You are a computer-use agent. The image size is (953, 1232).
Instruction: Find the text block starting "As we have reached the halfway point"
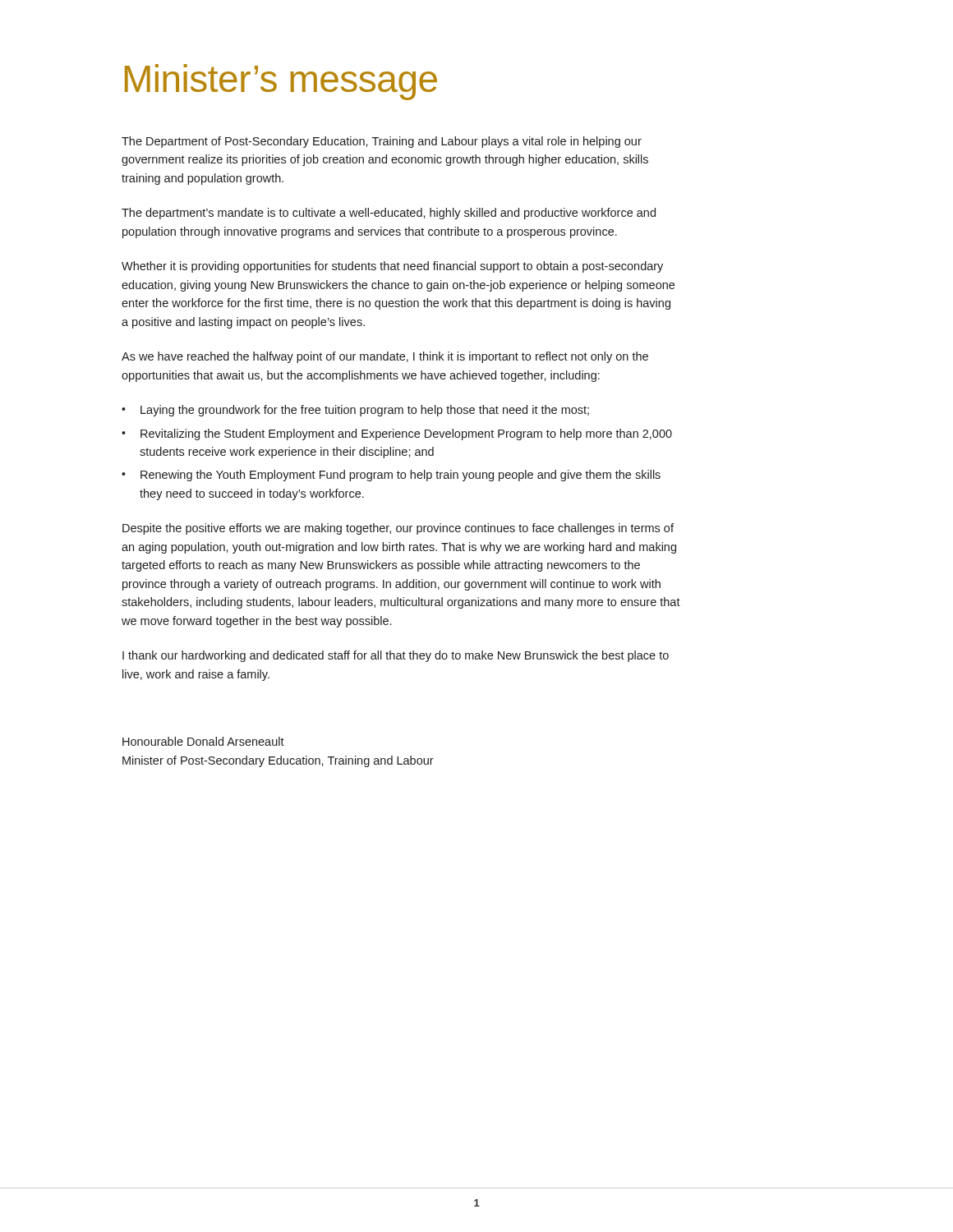coord(401,366)
